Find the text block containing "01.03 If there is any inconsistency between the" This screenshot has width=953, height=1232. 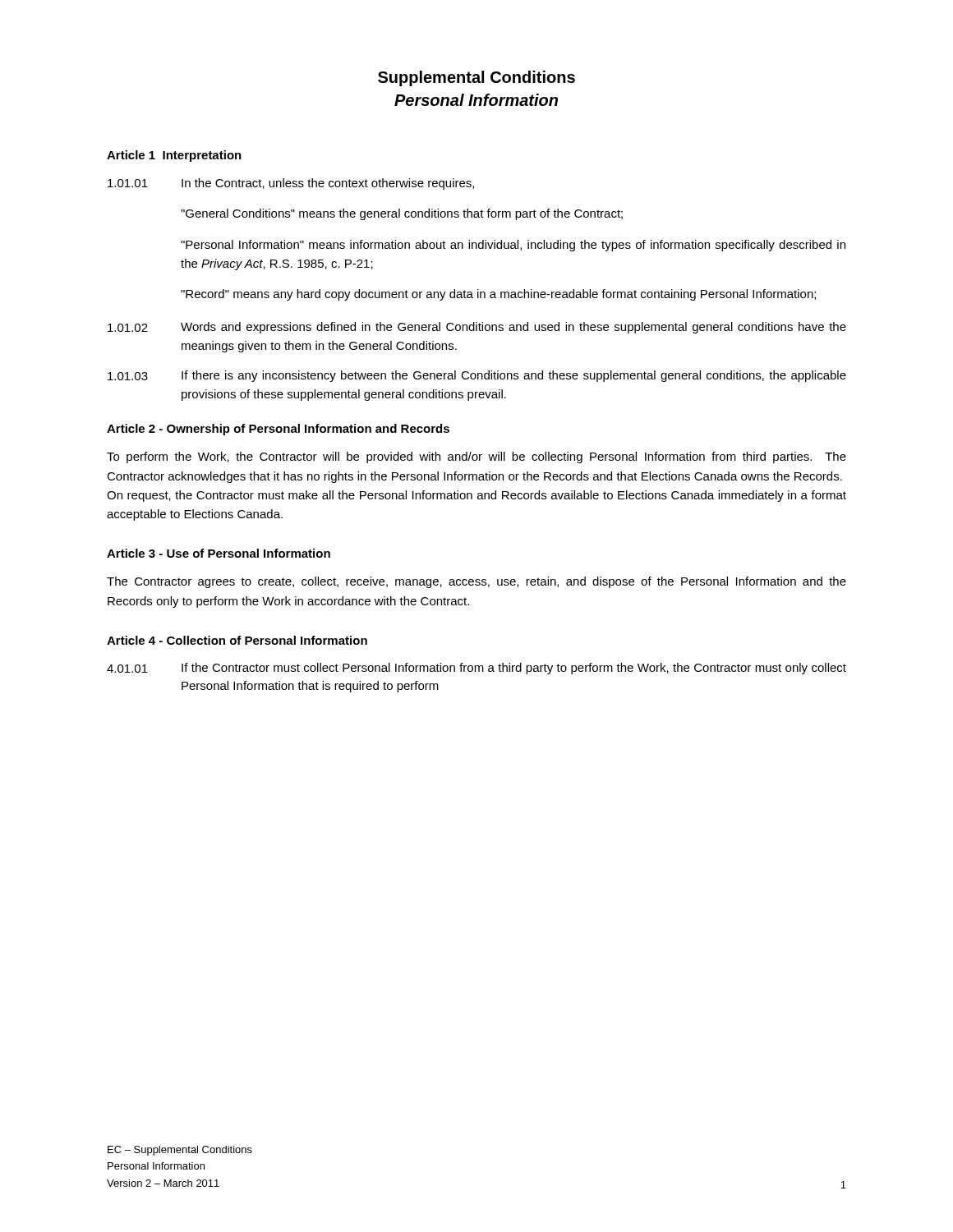coord(476,385)
